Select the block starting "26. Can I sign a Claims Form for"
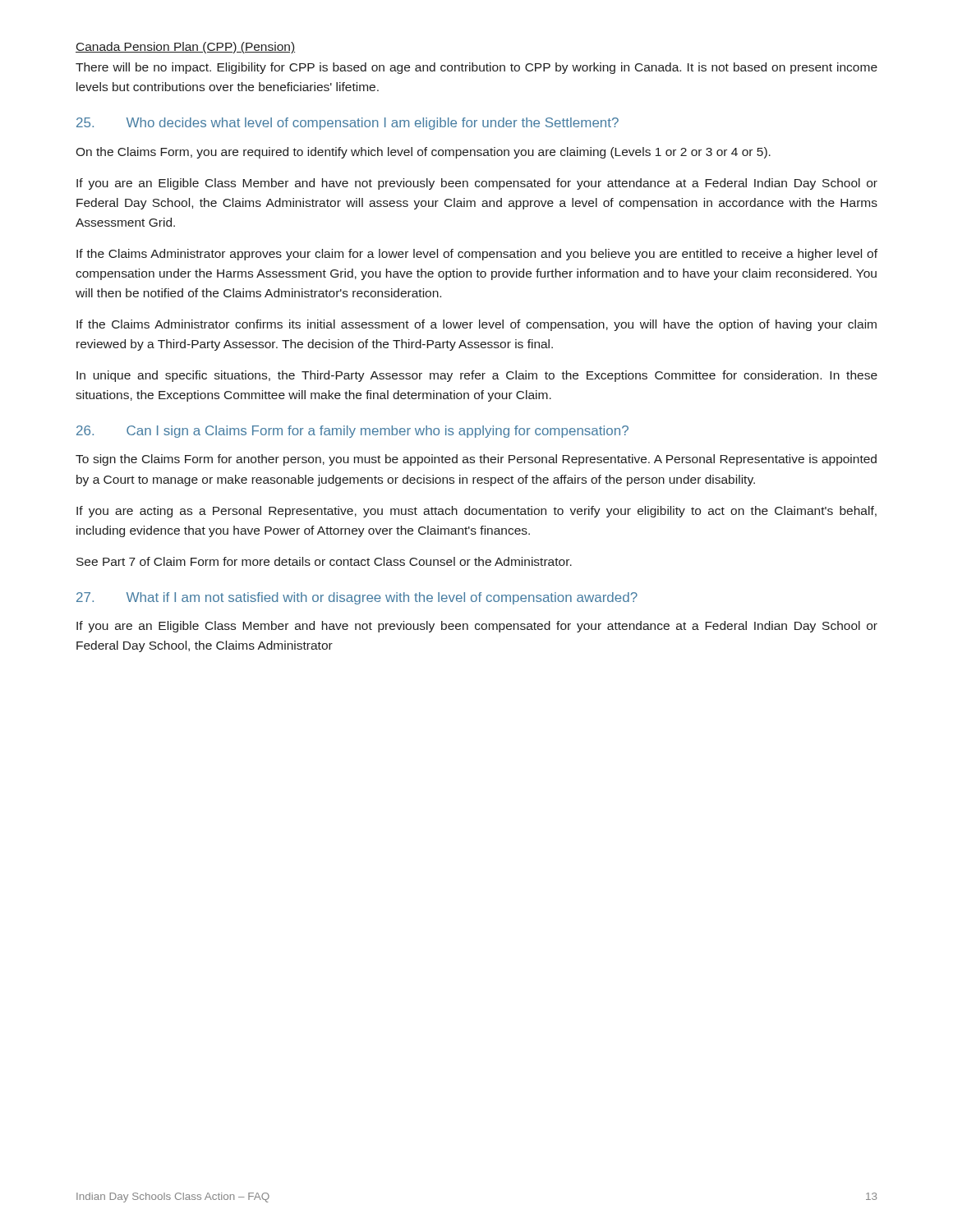This screenshot has width=953, height=1232. coord(476,431)
